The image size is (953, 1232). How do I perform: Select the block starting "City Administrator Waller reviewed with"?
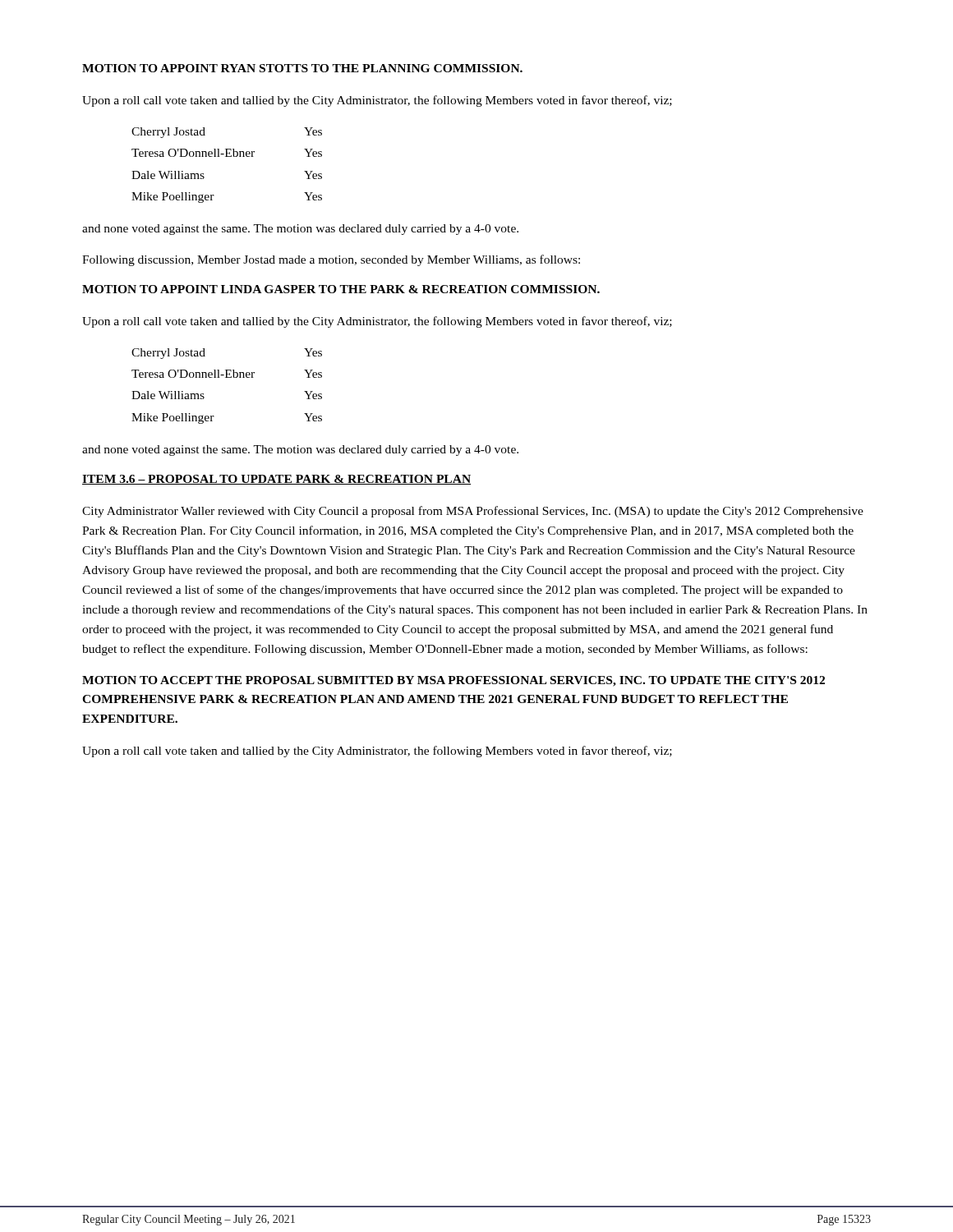click(x=475, y=580)
